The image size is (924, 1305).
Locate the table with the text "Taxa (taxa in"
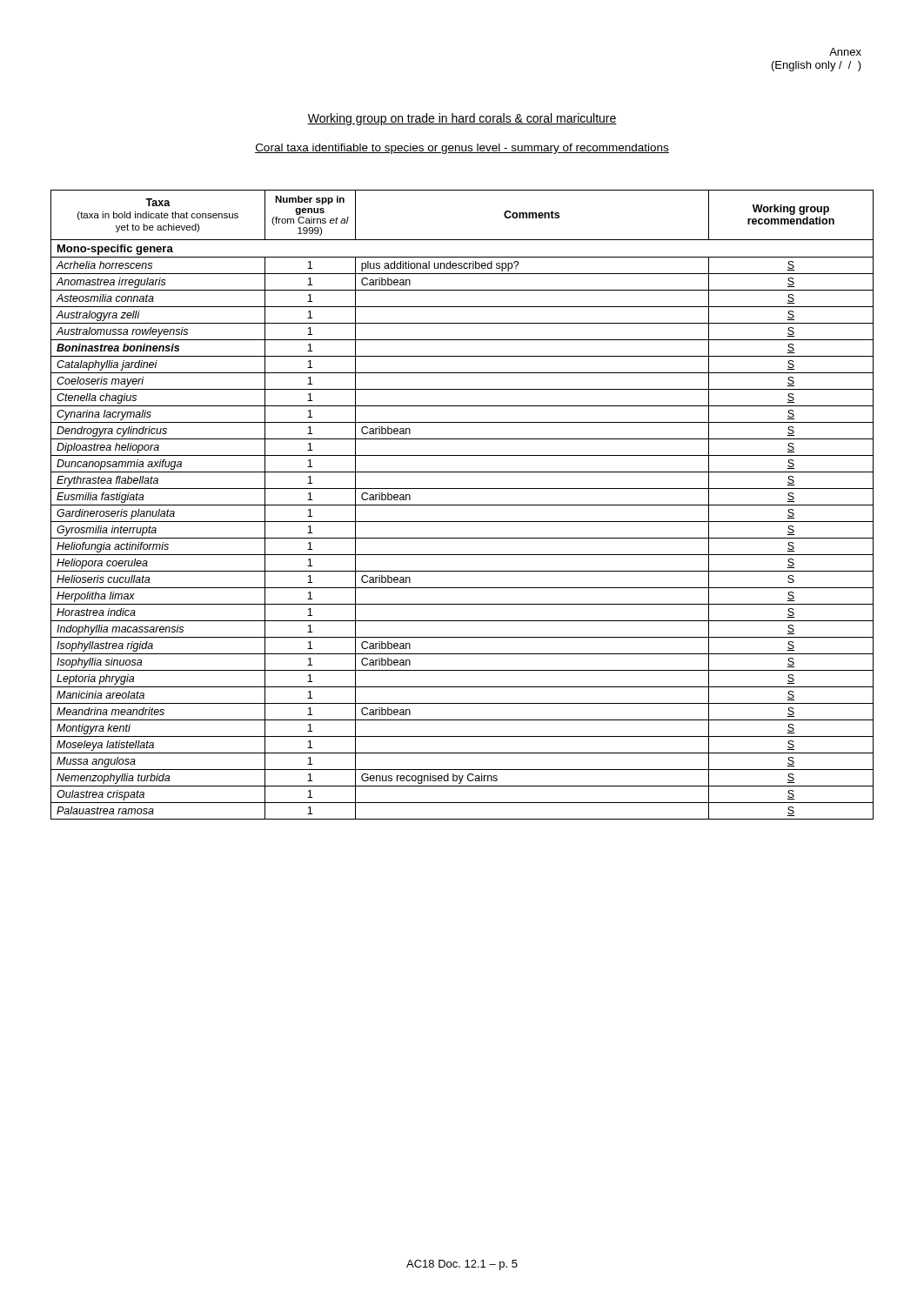462,505
